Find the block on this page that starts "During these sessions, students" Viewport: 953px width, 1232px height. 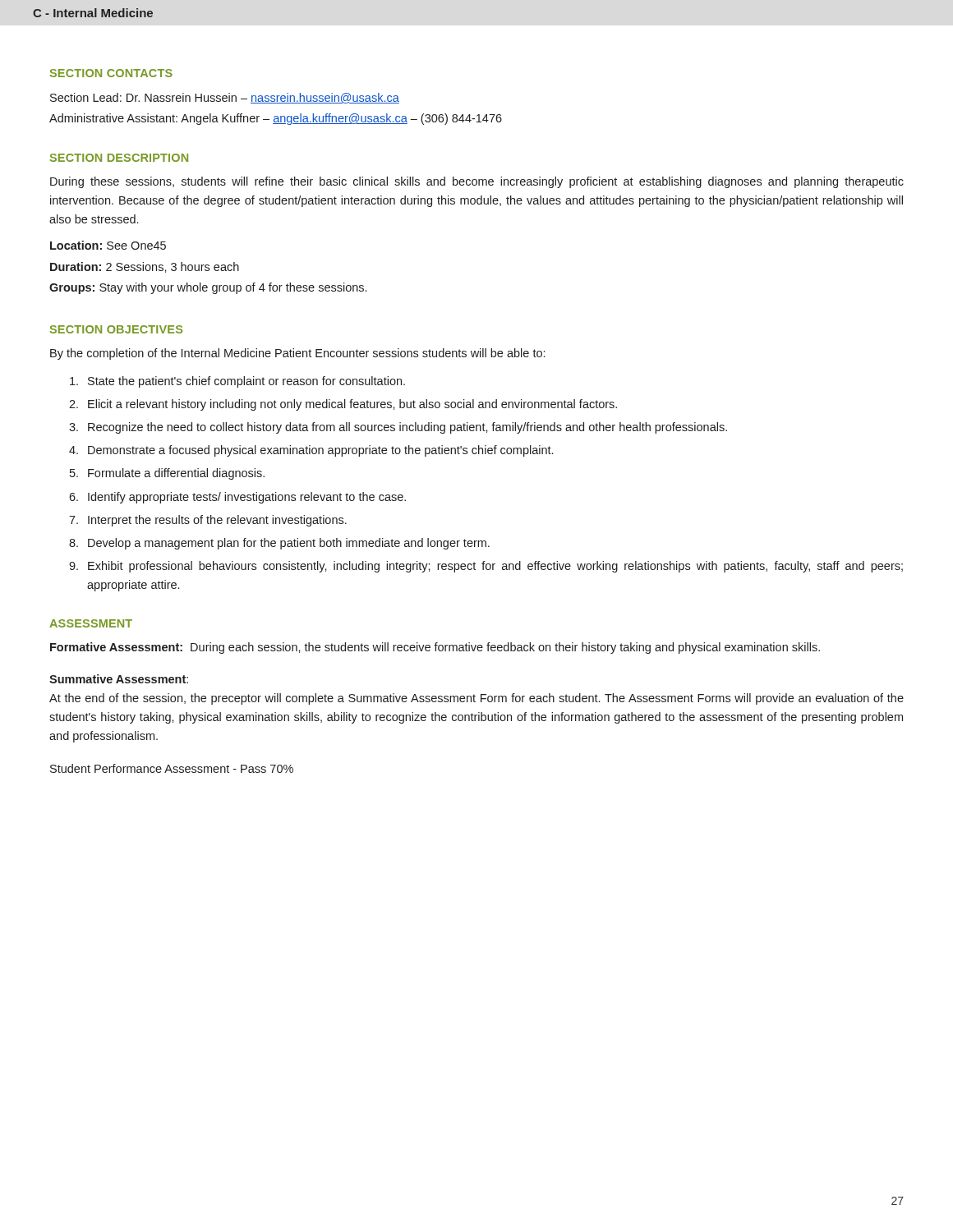point(476,200)
